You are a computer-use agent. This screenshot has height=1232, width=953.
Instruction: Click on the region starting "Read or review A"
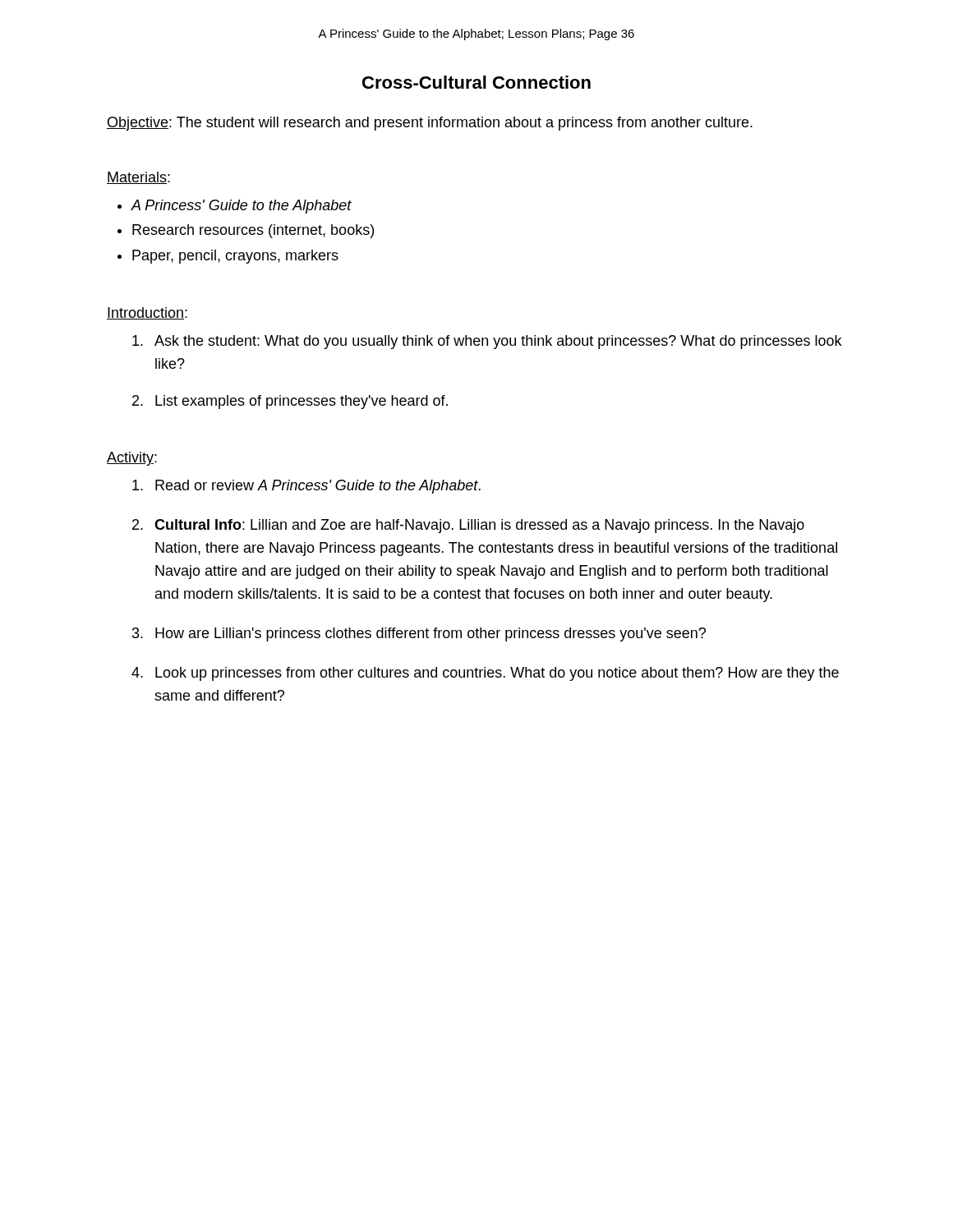click(497, 591)
